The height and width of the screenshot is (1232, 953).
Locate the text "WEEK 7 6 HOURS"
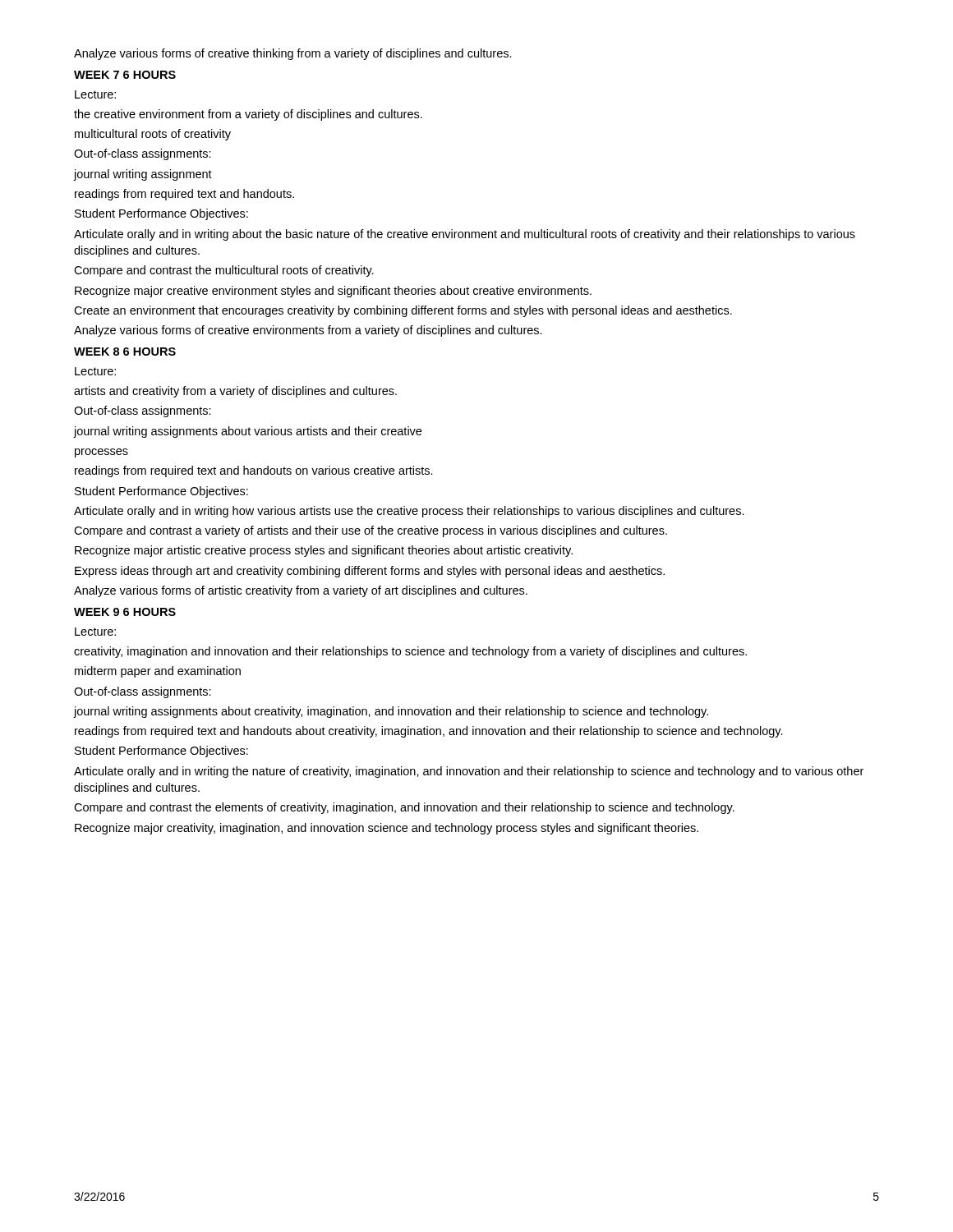[125, 75]
